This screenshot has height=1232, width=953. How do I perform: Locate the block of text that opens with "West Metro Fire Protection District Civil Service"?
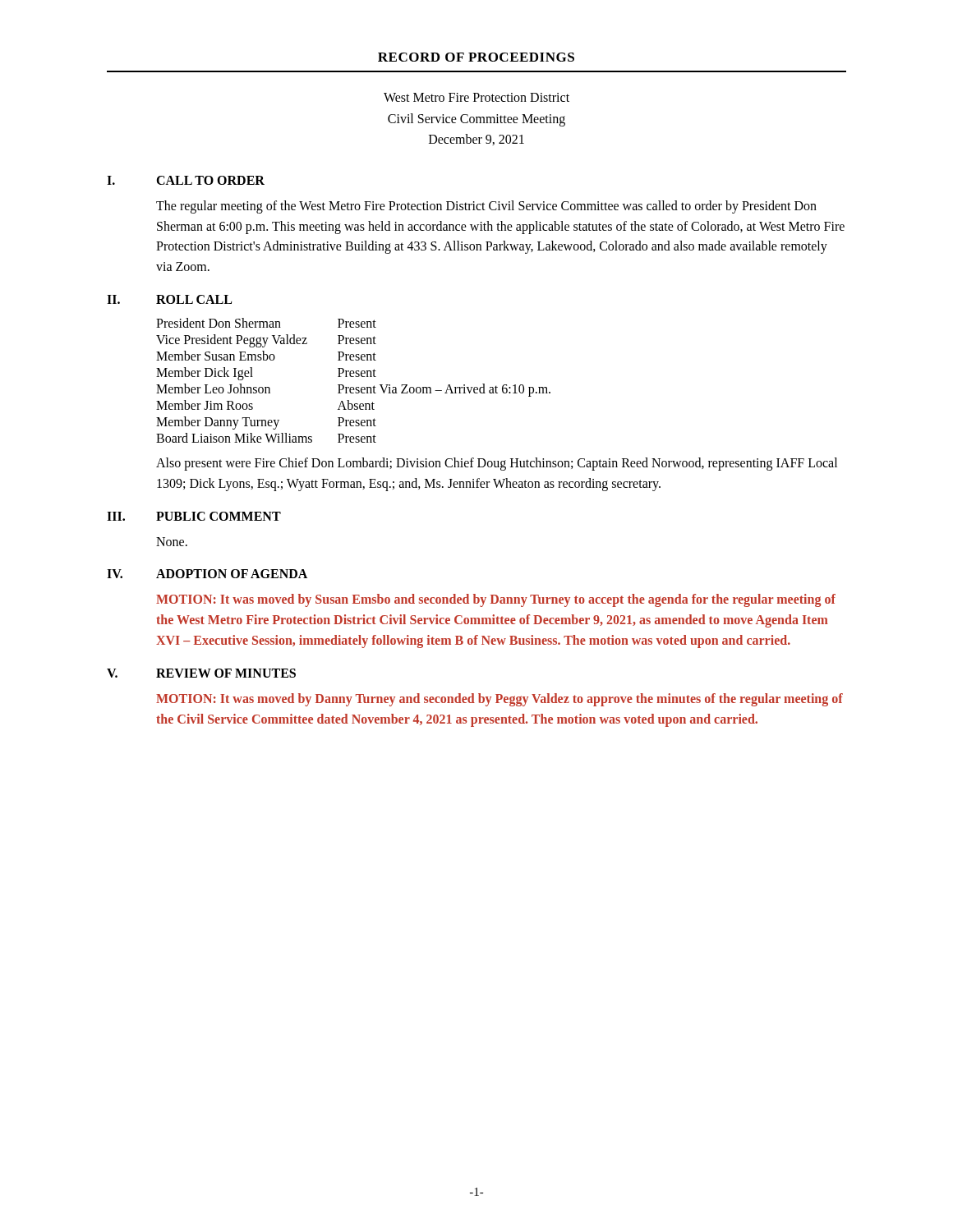click(x=476, y=118)
